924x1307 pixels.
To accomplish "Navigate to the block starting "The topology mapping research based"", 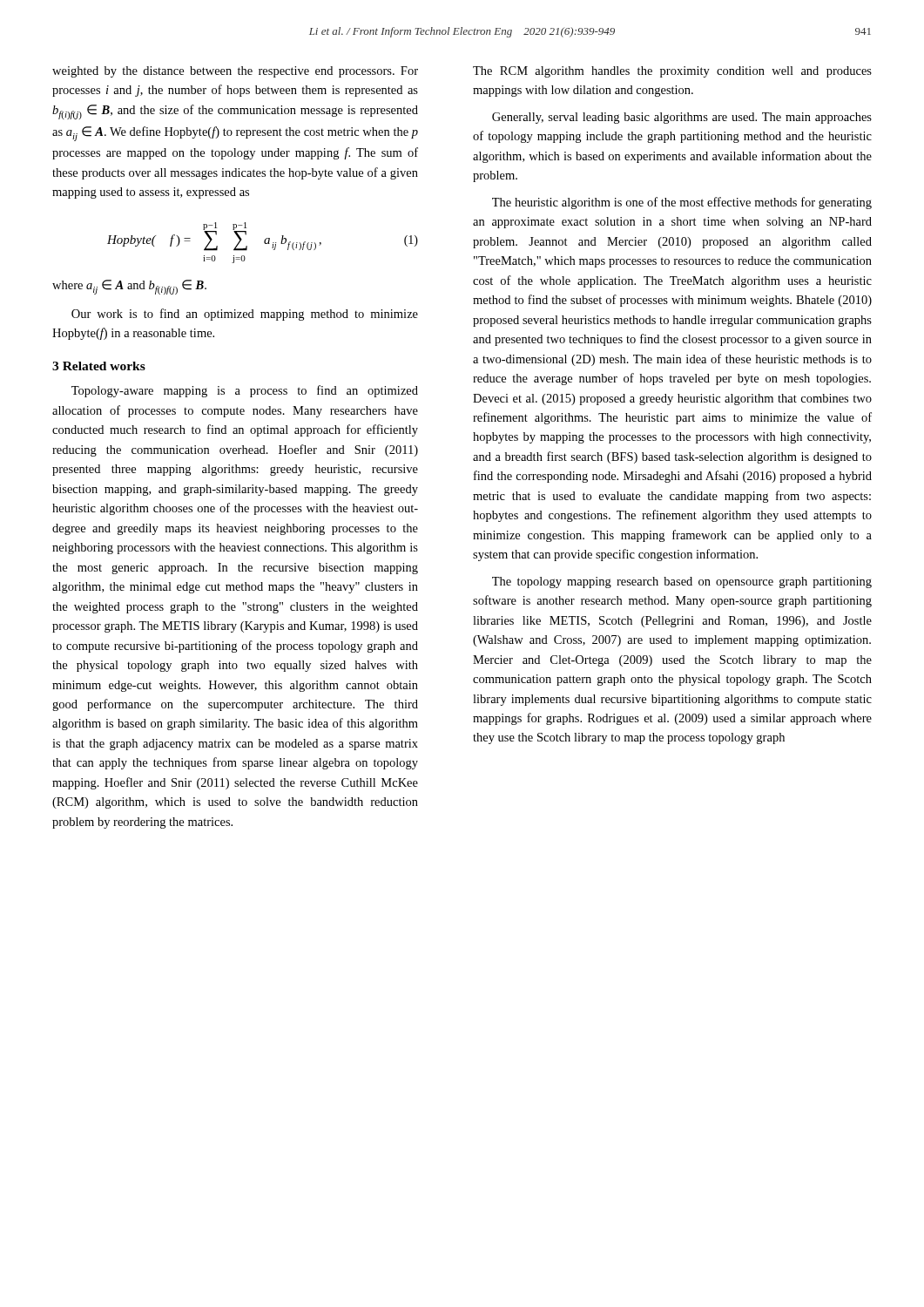I will pyautogui.click(x=672, y=659).
